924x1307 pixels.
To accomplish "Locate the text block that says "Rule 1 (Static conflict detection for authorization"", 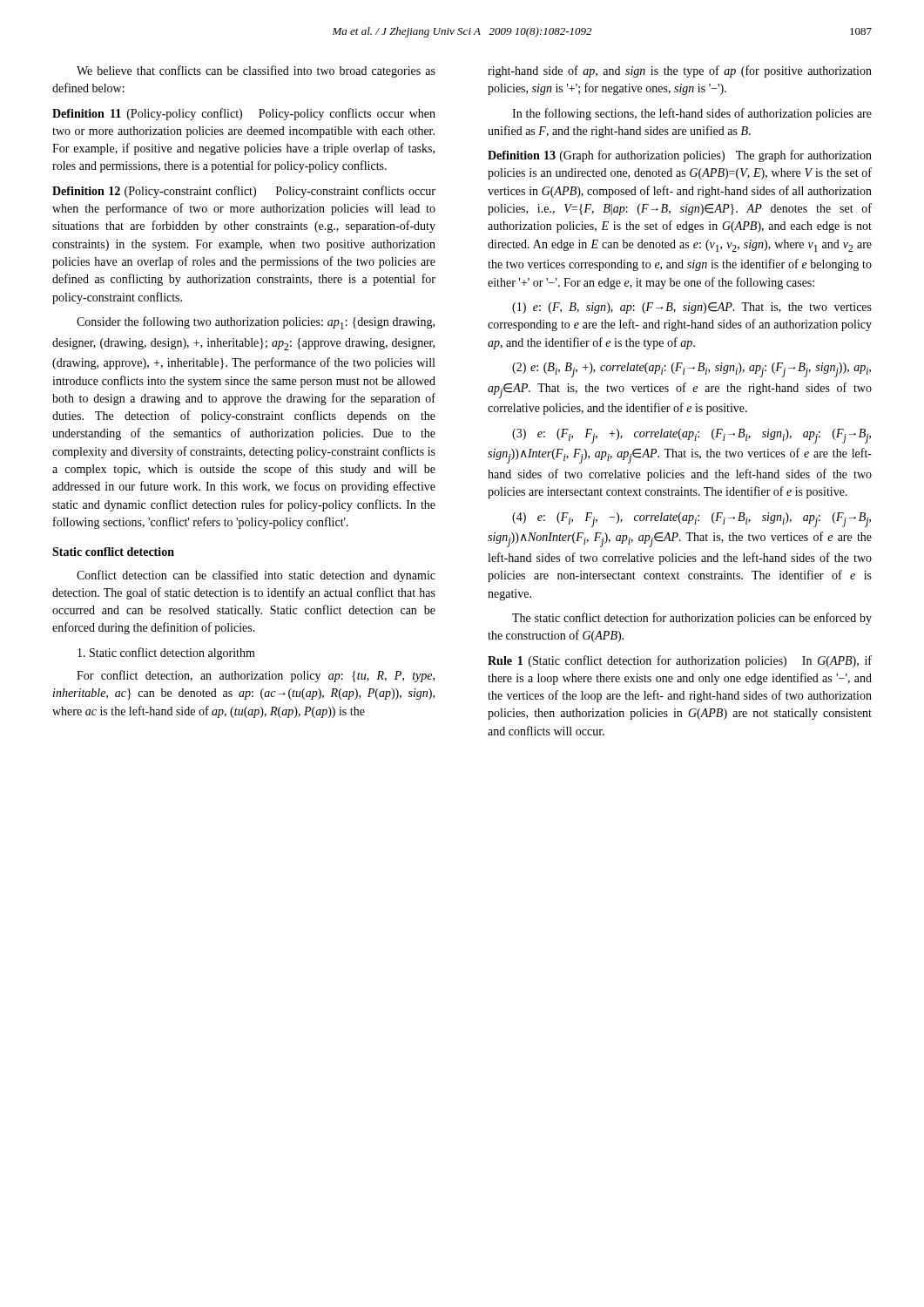I will coord(680,696).
